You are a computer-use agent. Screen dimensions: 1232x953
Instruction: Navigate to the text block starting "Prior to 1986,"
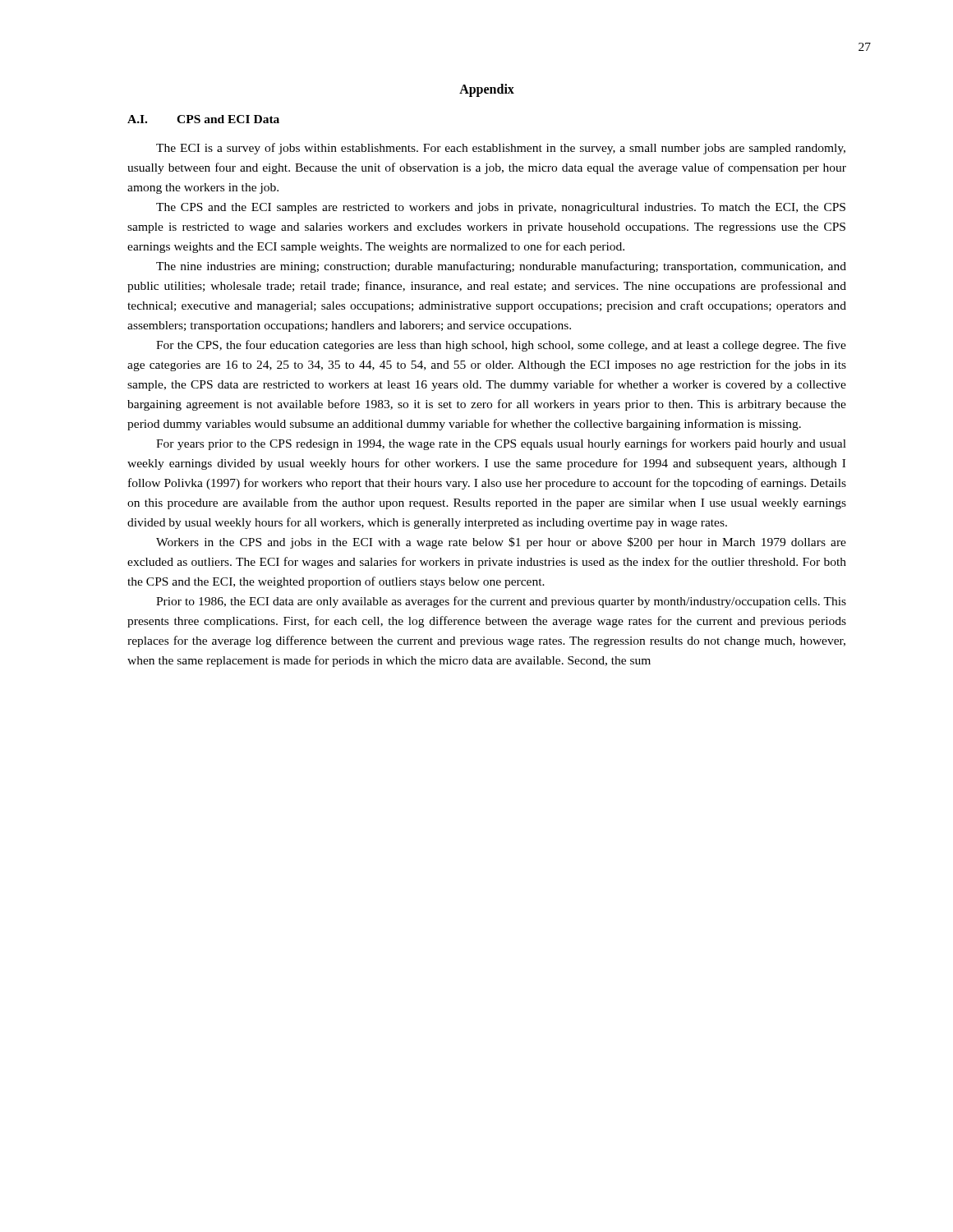pos(487,631)
